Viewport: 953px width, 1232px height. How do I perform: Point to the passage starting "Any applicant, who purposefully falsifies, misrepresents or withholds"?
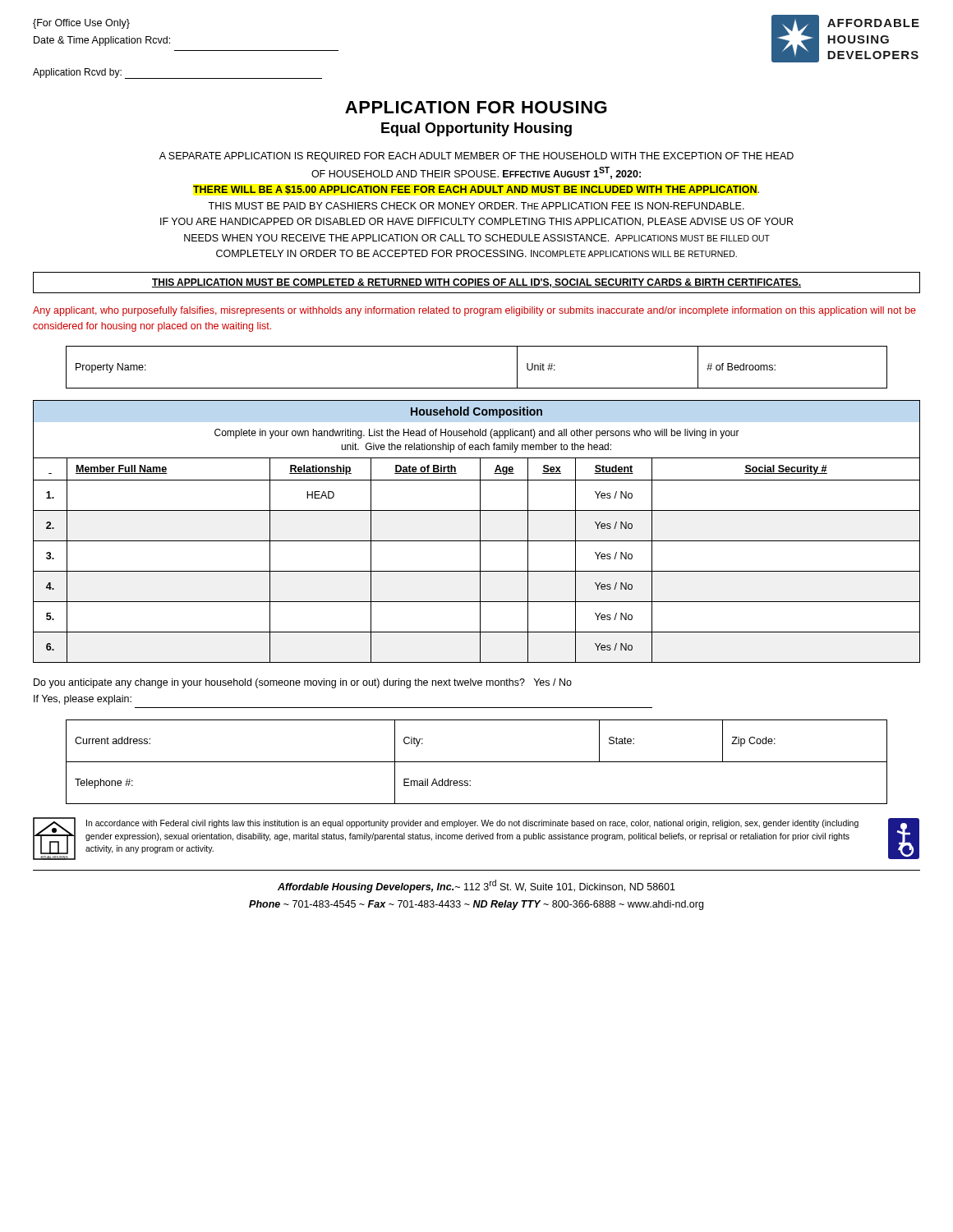click(474, 318)
